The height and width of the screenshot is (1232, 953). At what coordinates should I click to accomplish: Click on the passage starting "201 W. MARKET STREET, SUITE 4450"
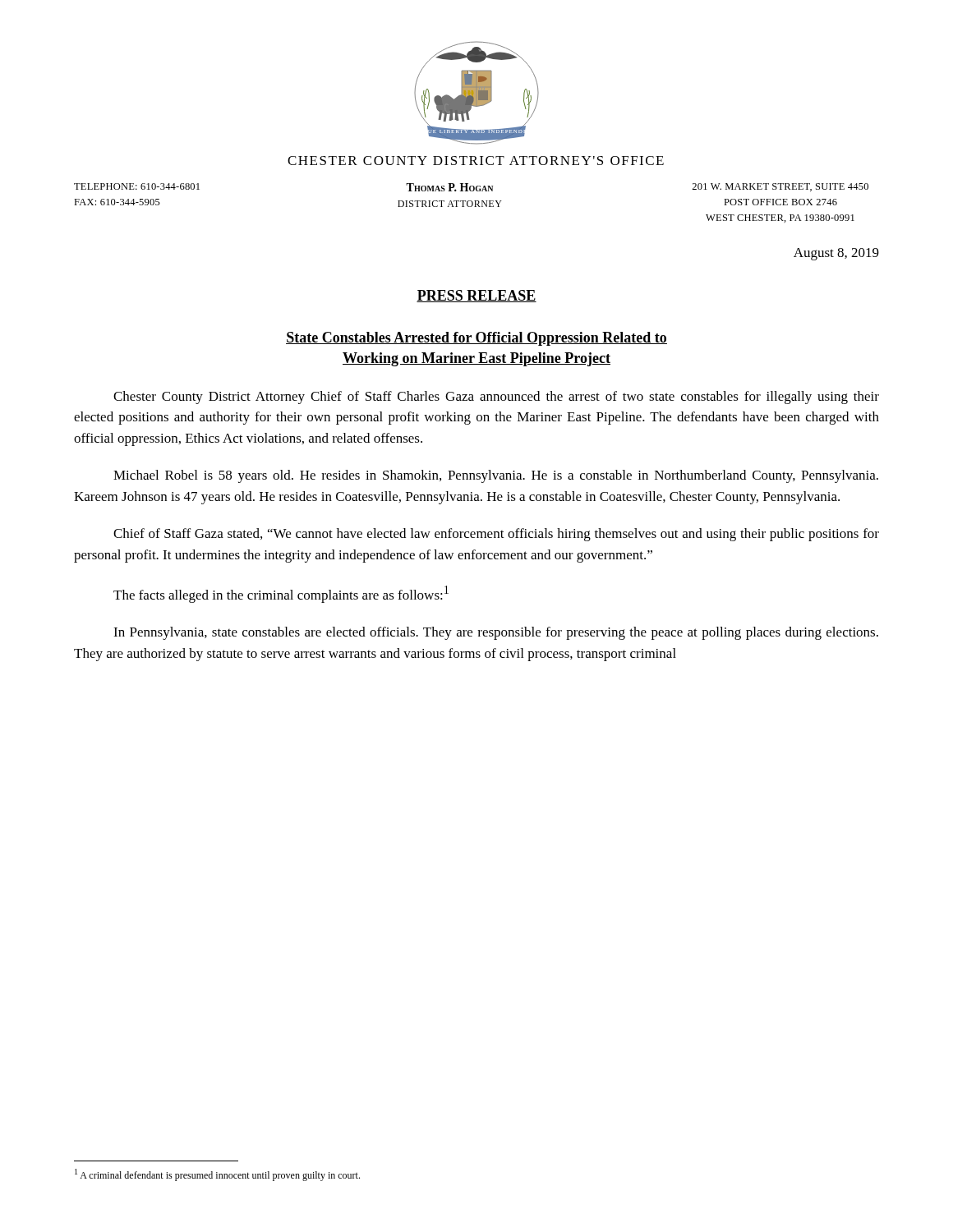(780, 202)
